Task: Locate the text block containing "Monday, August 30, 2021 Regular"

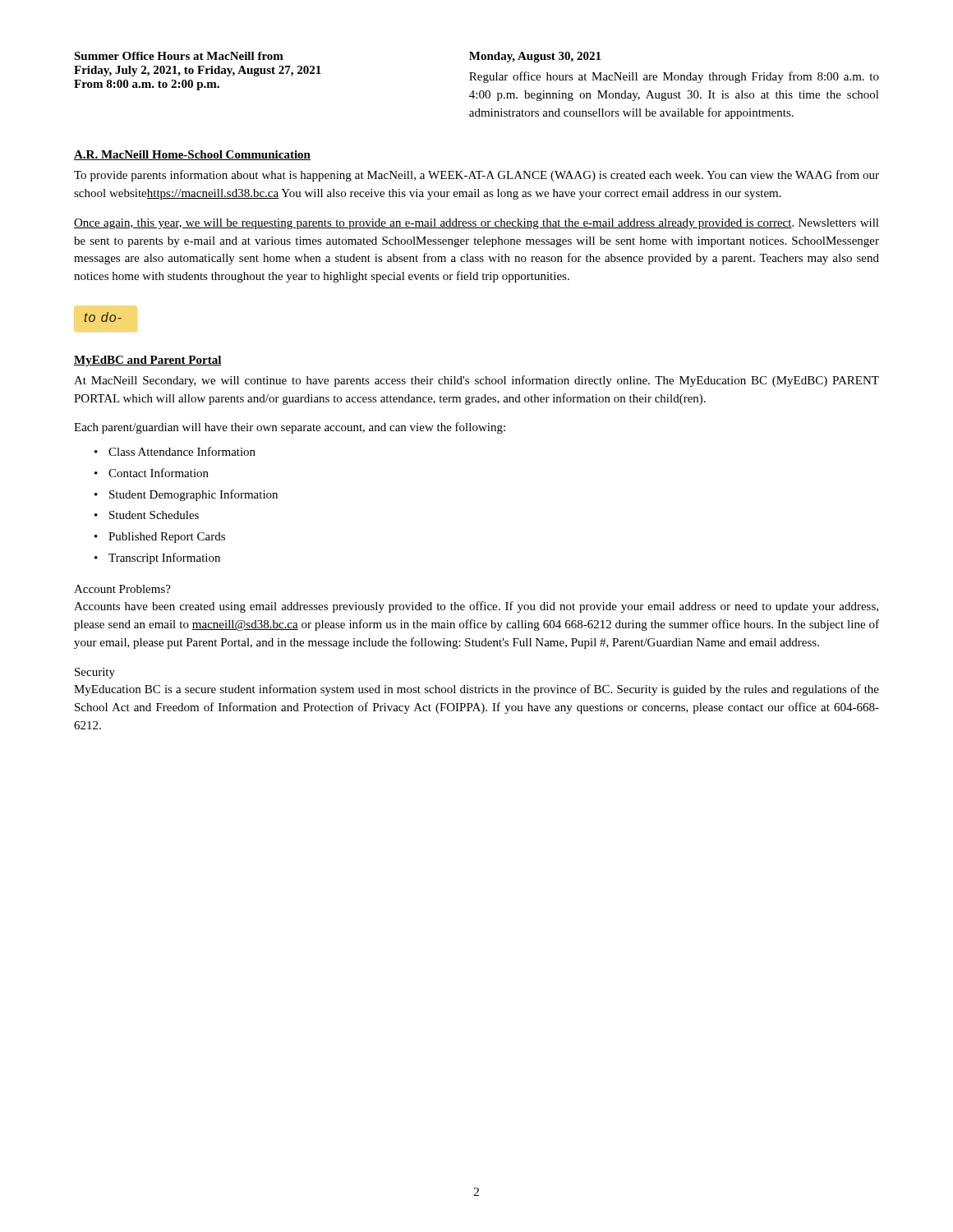Action: coord(674,86)
